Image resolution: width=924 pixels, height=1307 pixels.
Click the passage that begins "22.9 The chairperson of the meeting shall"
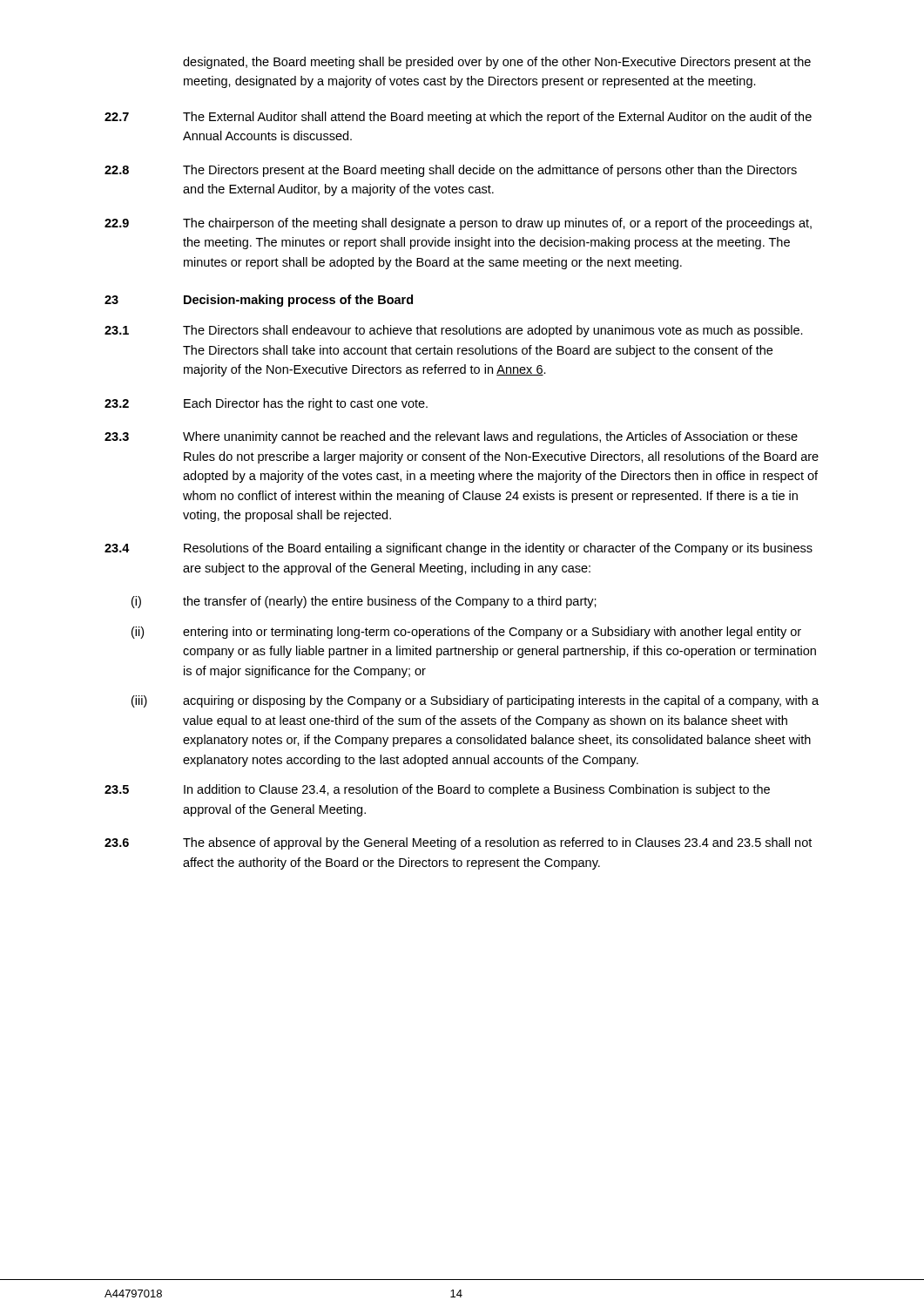click(462, 243)
